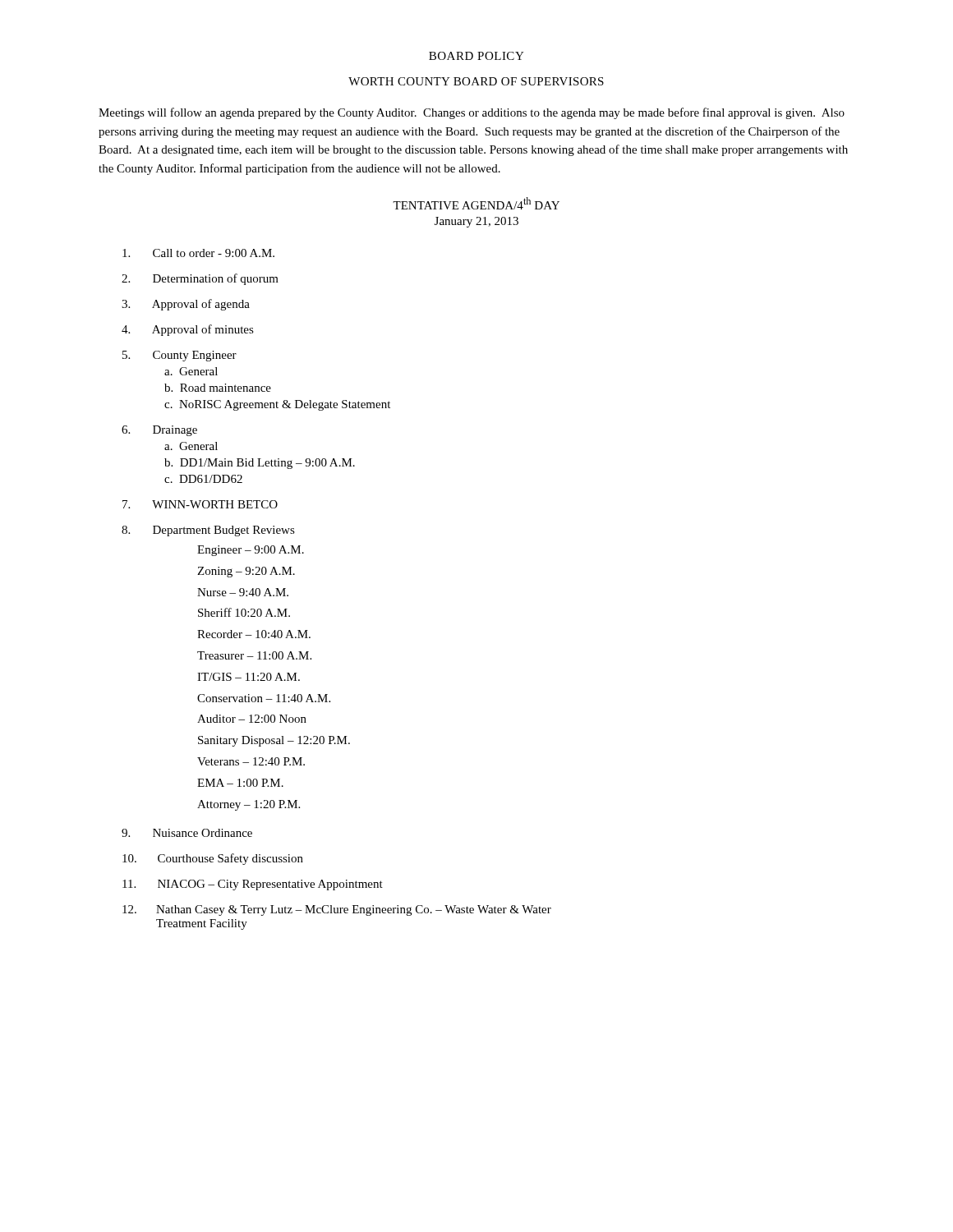Click on the text starting "7. WINN-WORTH BETCO"

pos(200,505)
